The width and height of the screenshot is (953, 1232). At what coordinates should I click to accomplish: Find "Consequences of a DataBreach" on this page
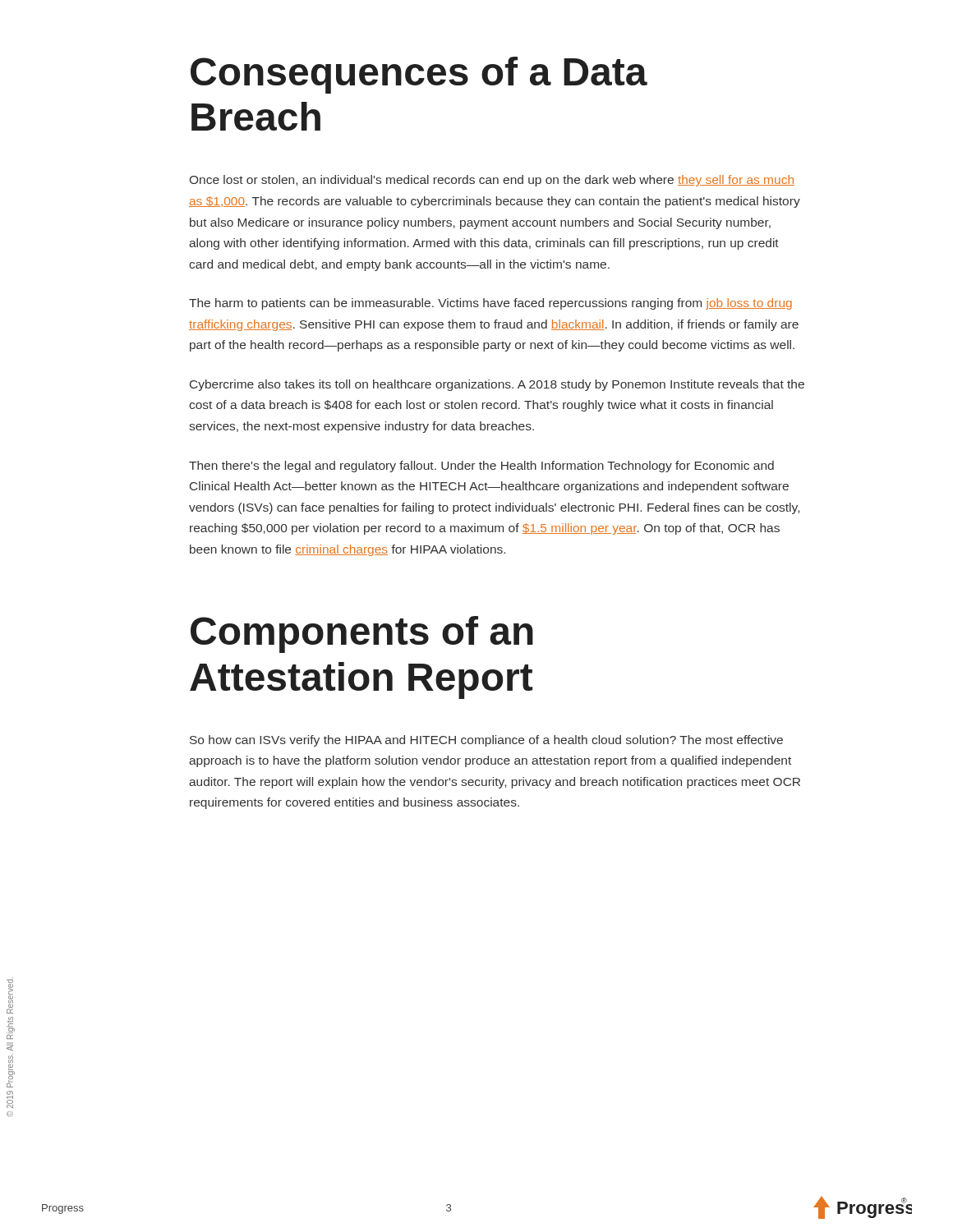(x=497, y=95)
